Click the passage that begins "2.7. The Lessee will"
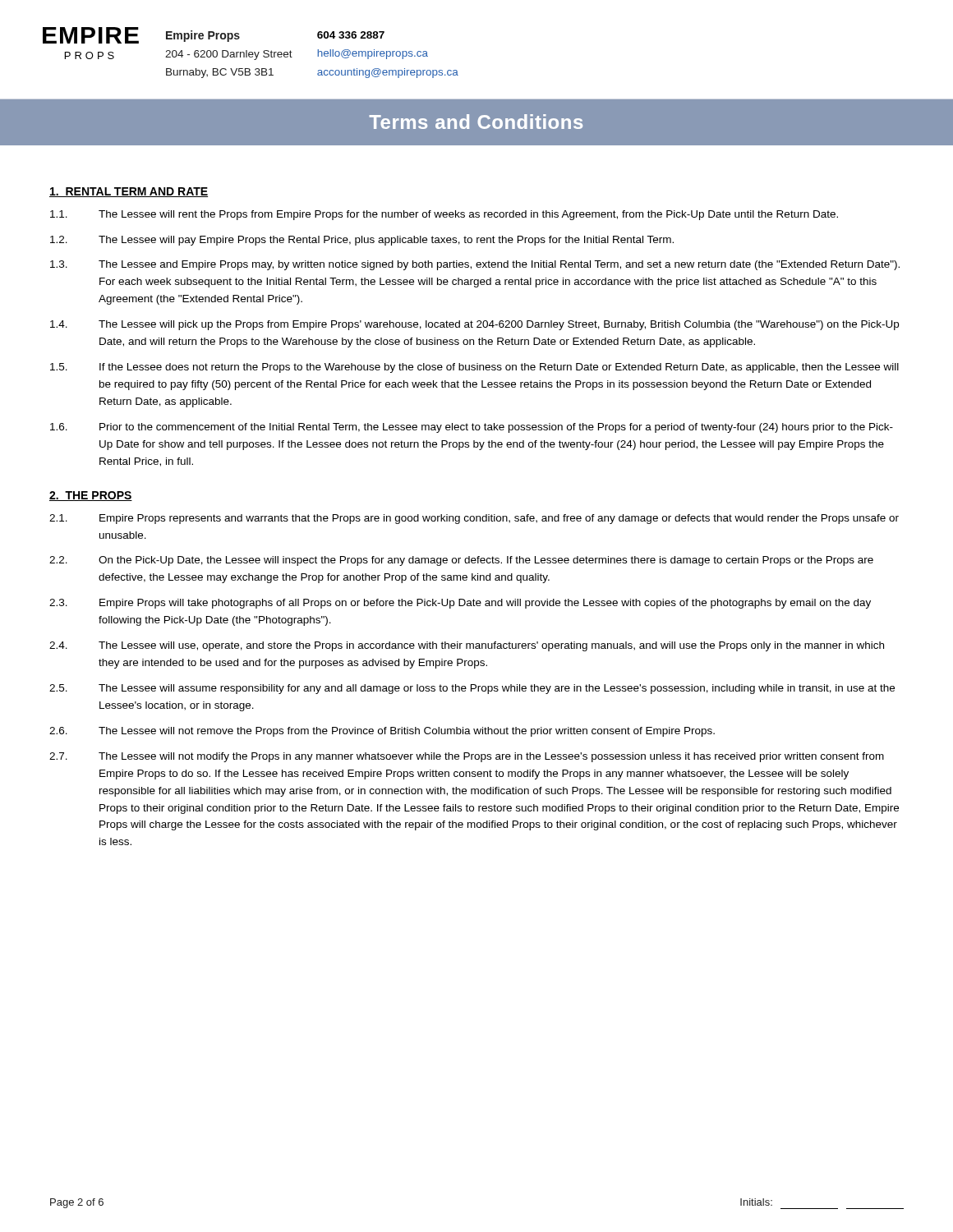 click(x=476, y=800)
